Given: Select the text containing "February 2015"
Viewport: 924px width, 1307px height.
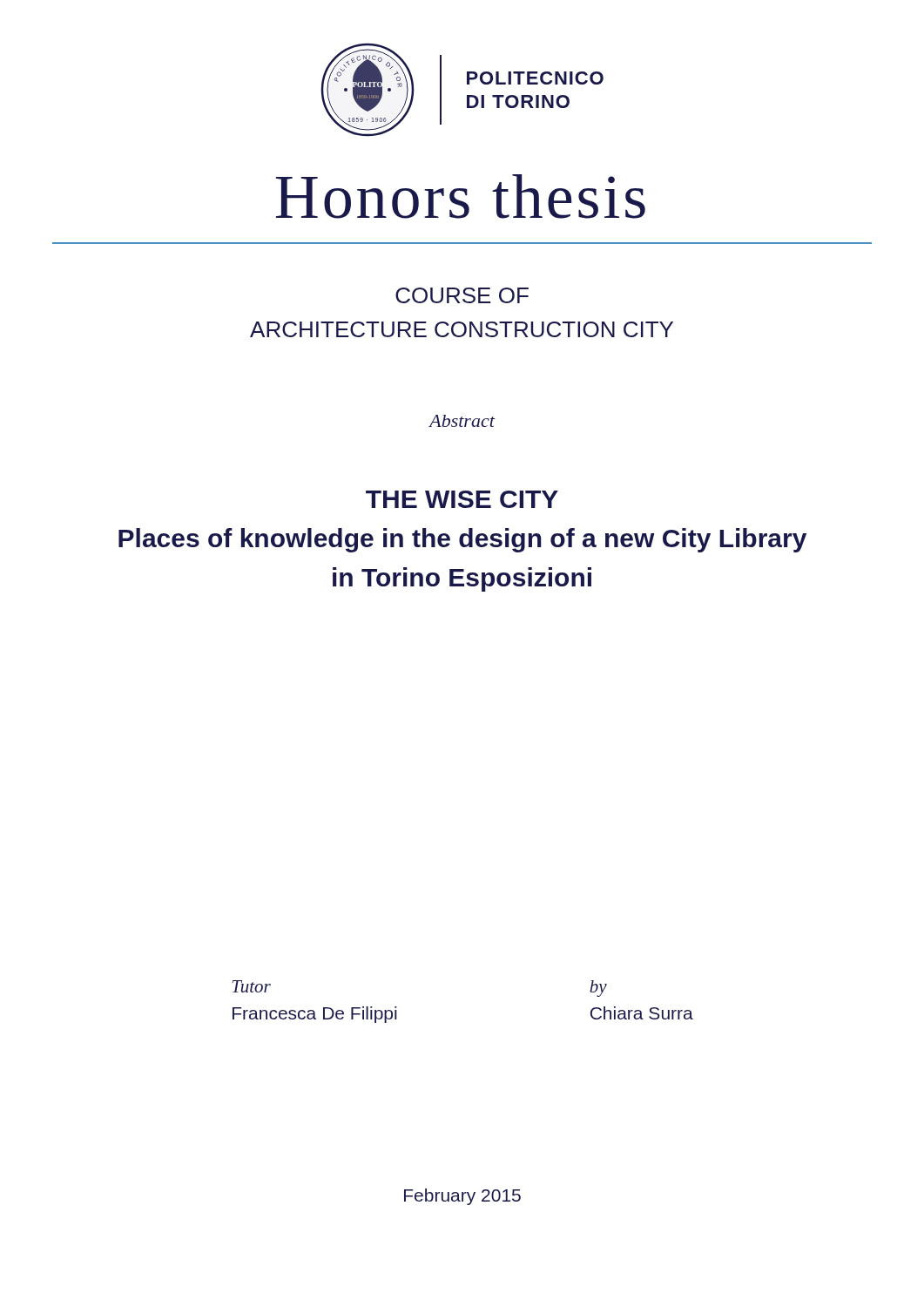Looking at the screenshot, I should click(462, 1195).
